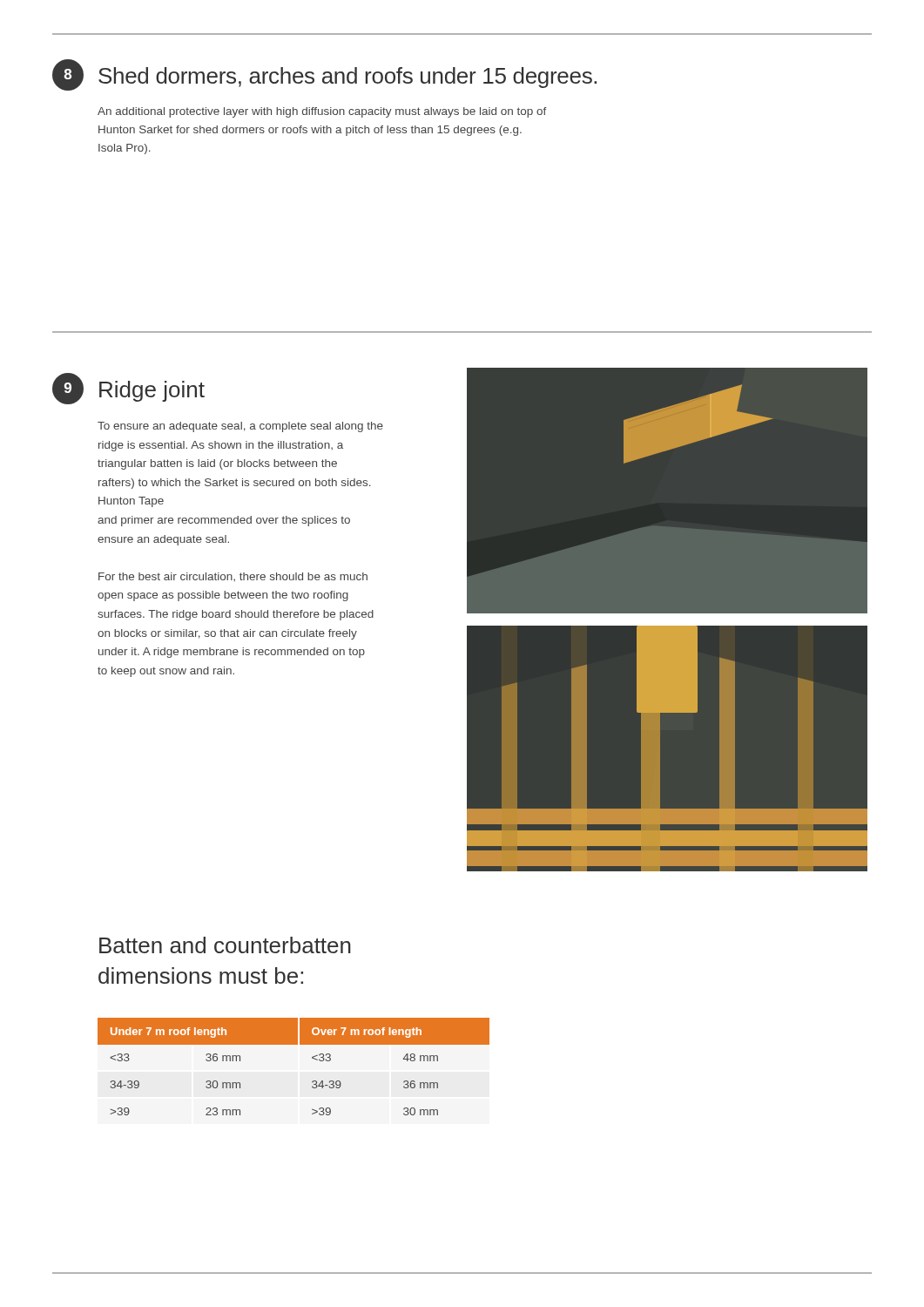Locate the text block with the text "An additional protective layer with high"
Viewport: 924px width, 1307px height.
pos(322,129)
